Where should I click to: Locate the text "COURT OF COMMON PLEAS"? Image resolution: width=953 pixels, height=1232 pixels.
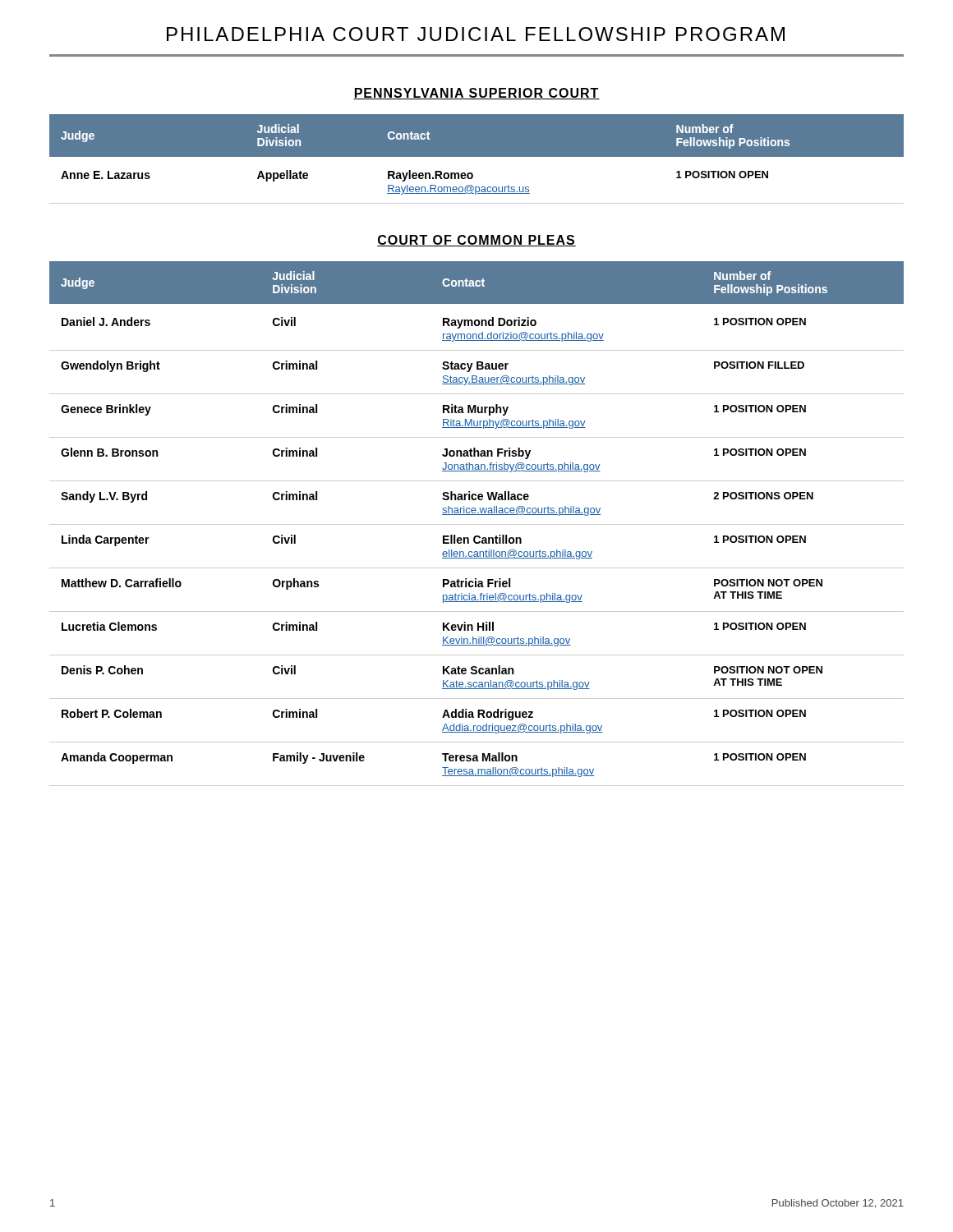(x=476, y=240)
